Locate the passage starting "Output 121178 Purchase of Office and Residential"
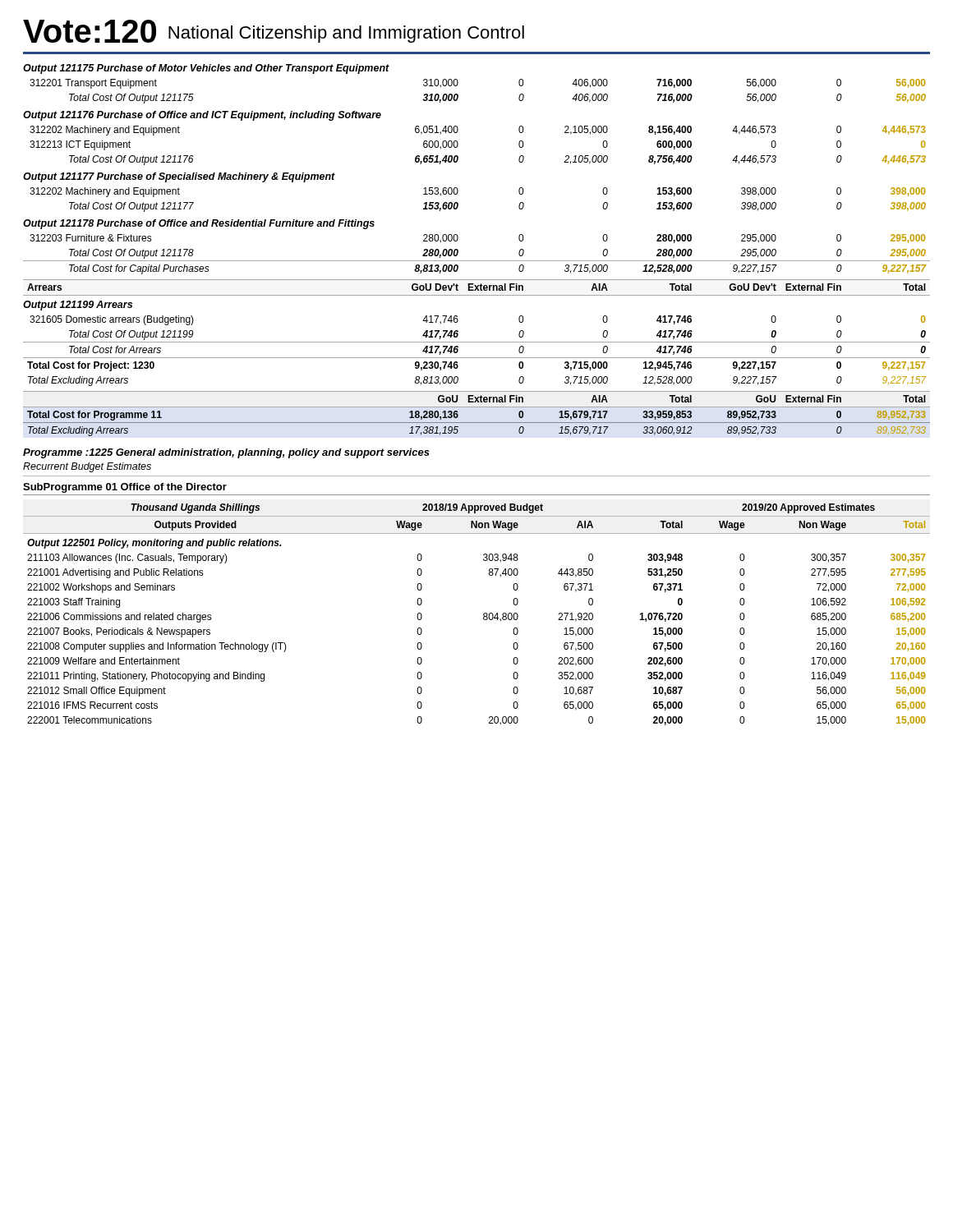The height and width of the screenshot is (1232, 953). point(199,223)
